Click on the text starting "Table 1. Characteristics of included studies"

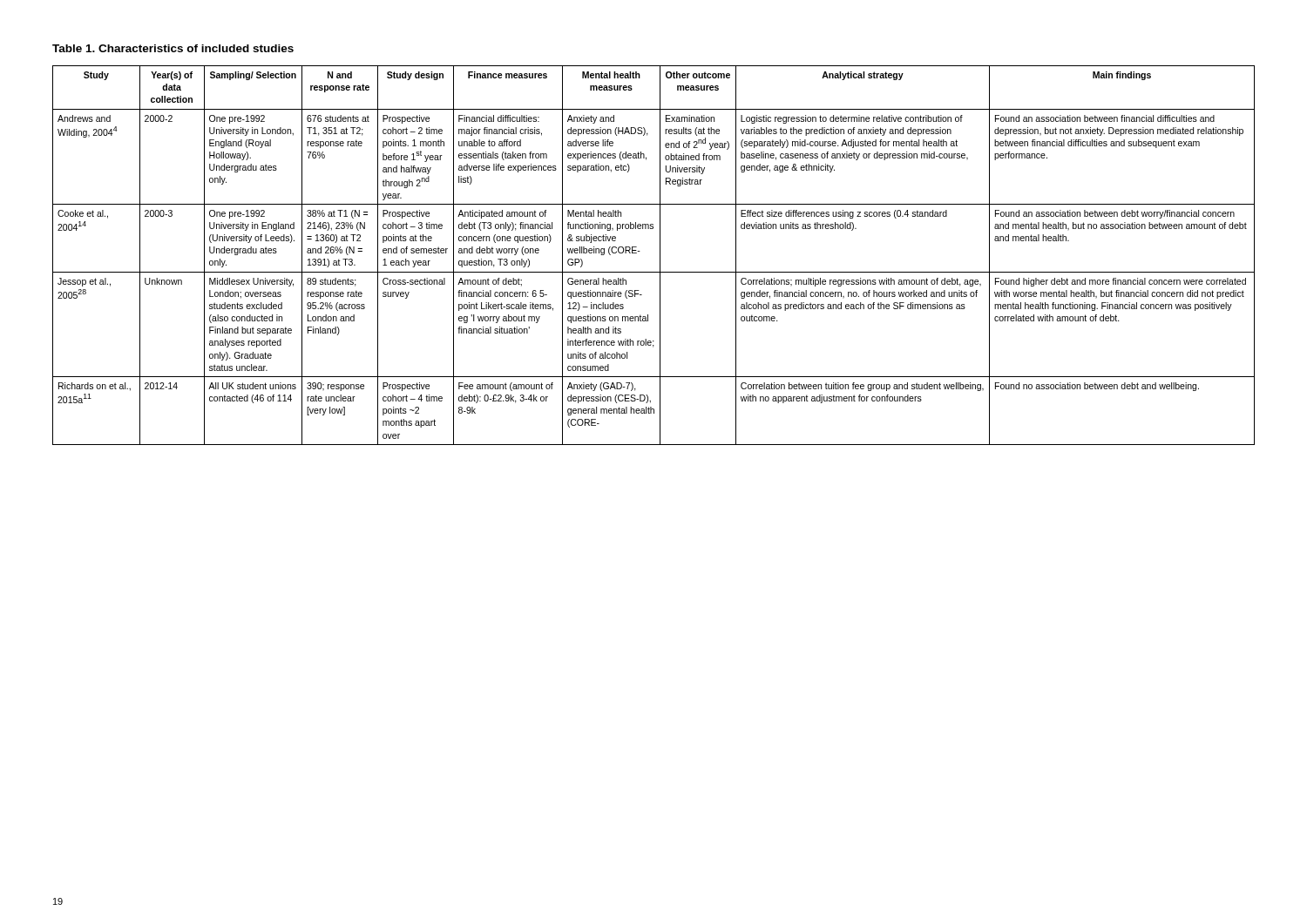[x=173, y=48]
